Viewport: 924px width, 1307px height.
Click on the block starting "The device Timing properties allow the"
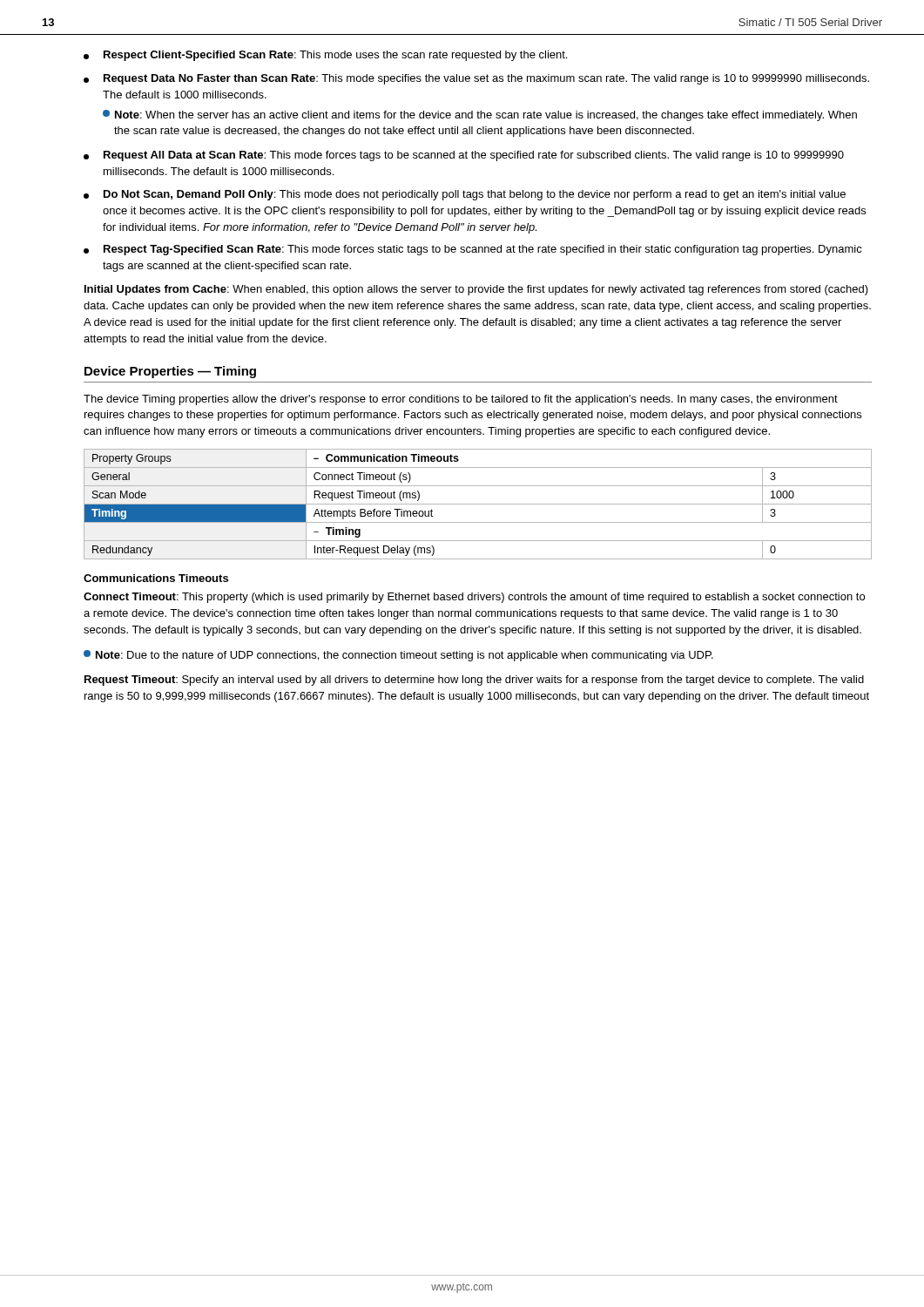[x=473, y=415]
